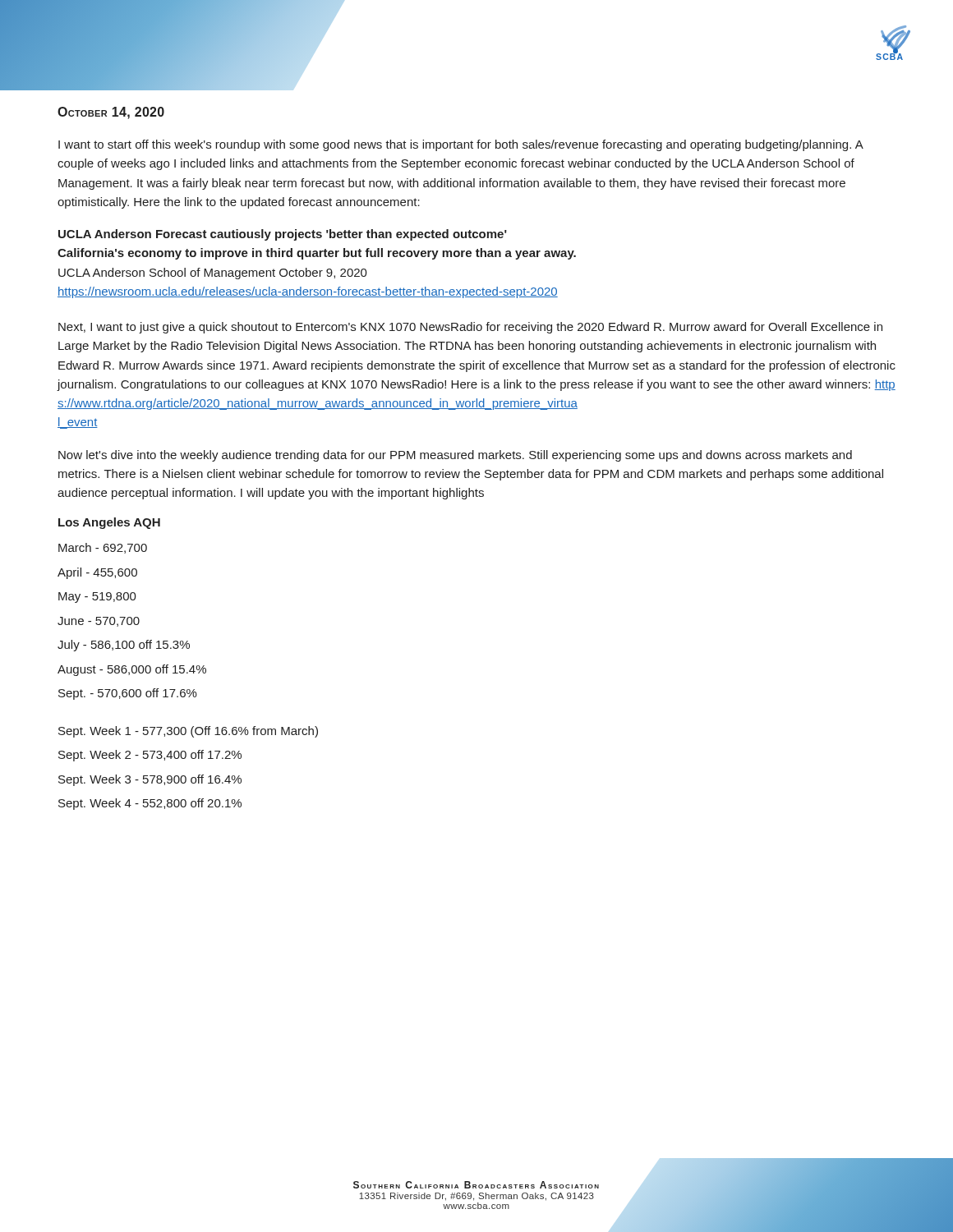Navigate to the region starting "Next, I want to just give"
The height and width of the screenshot is (1232, 953).
[x=476, y=374]
